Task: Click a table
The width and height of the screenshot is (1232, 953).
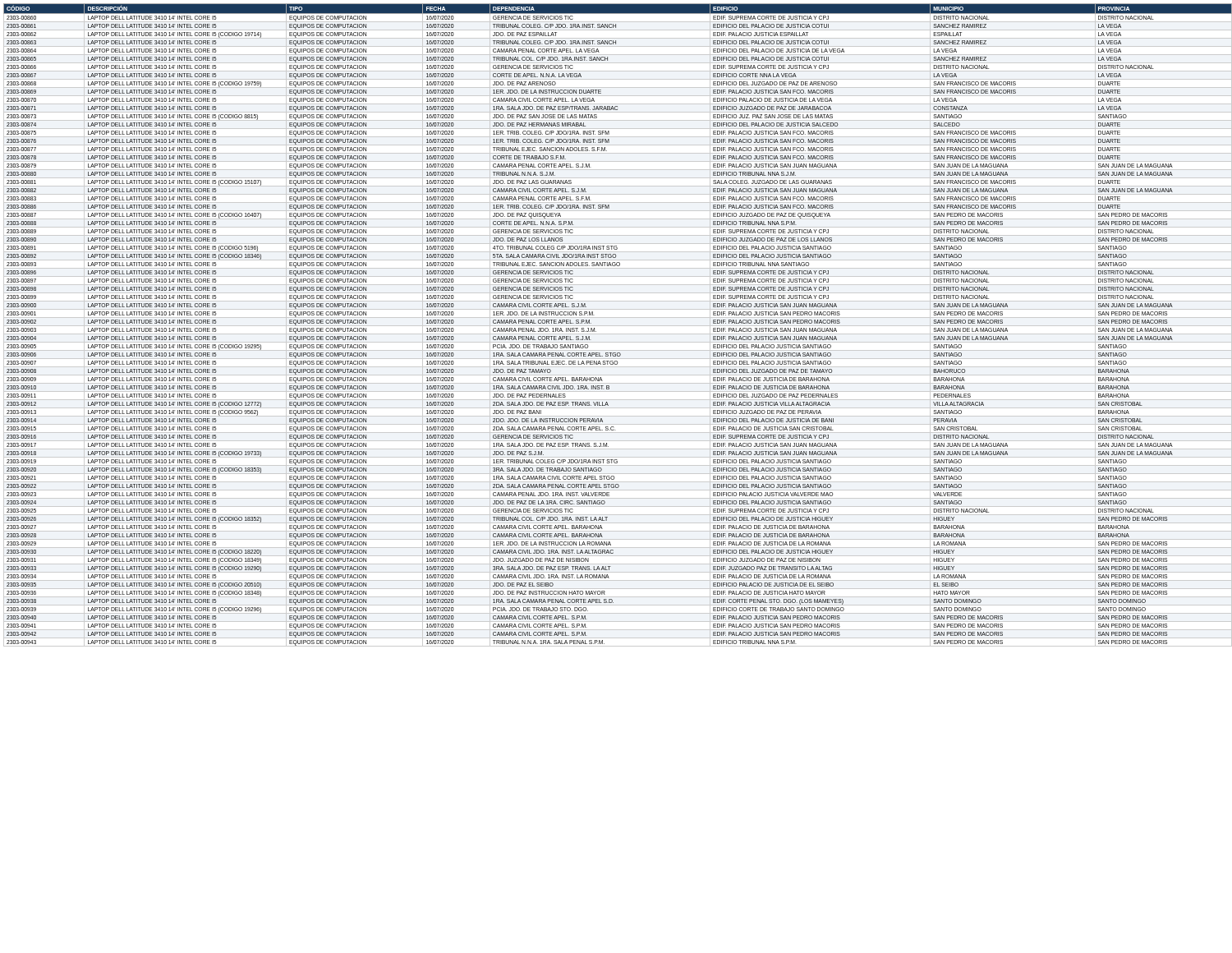Action: click(616, 325)
